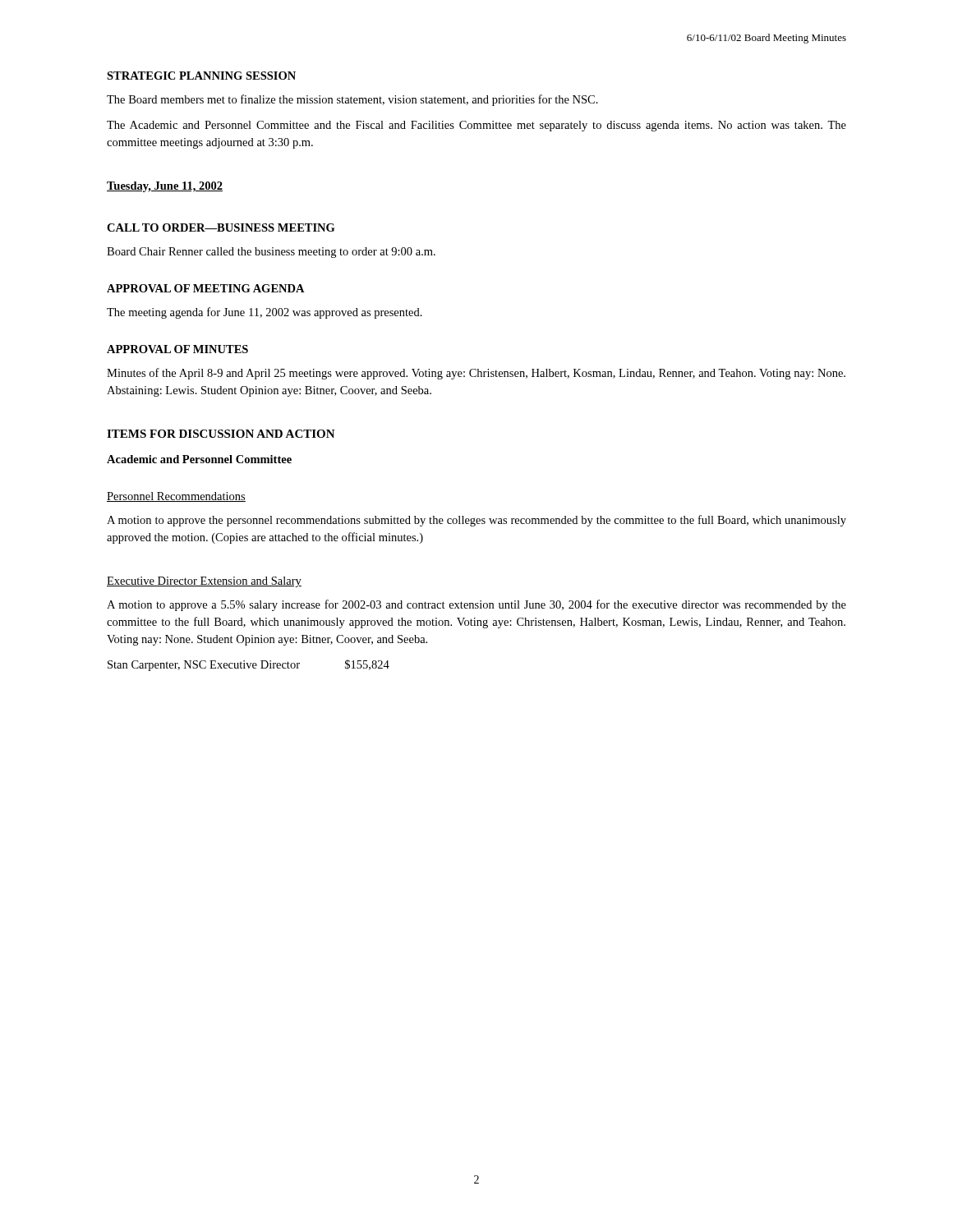Point to the region starting "STRATEGIC PLANNING SESSION"
Image resolution: width=953 pixels, height=1232 pixels.
[x=201, y=76]
